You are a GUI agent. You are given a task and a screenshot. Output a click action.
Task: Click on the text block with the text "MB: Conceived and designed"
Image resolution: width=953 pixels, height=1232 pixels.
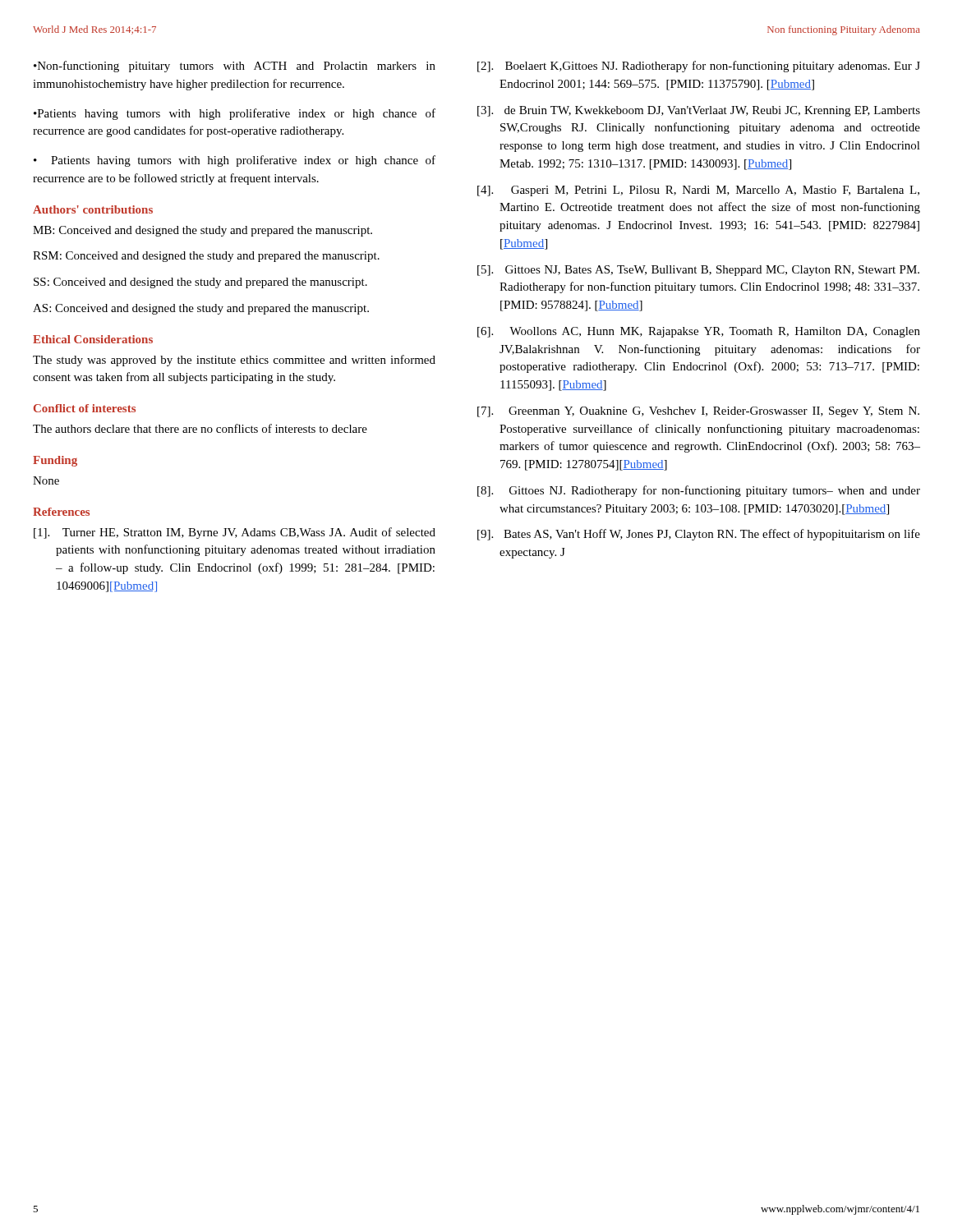(x=203, y=230)
